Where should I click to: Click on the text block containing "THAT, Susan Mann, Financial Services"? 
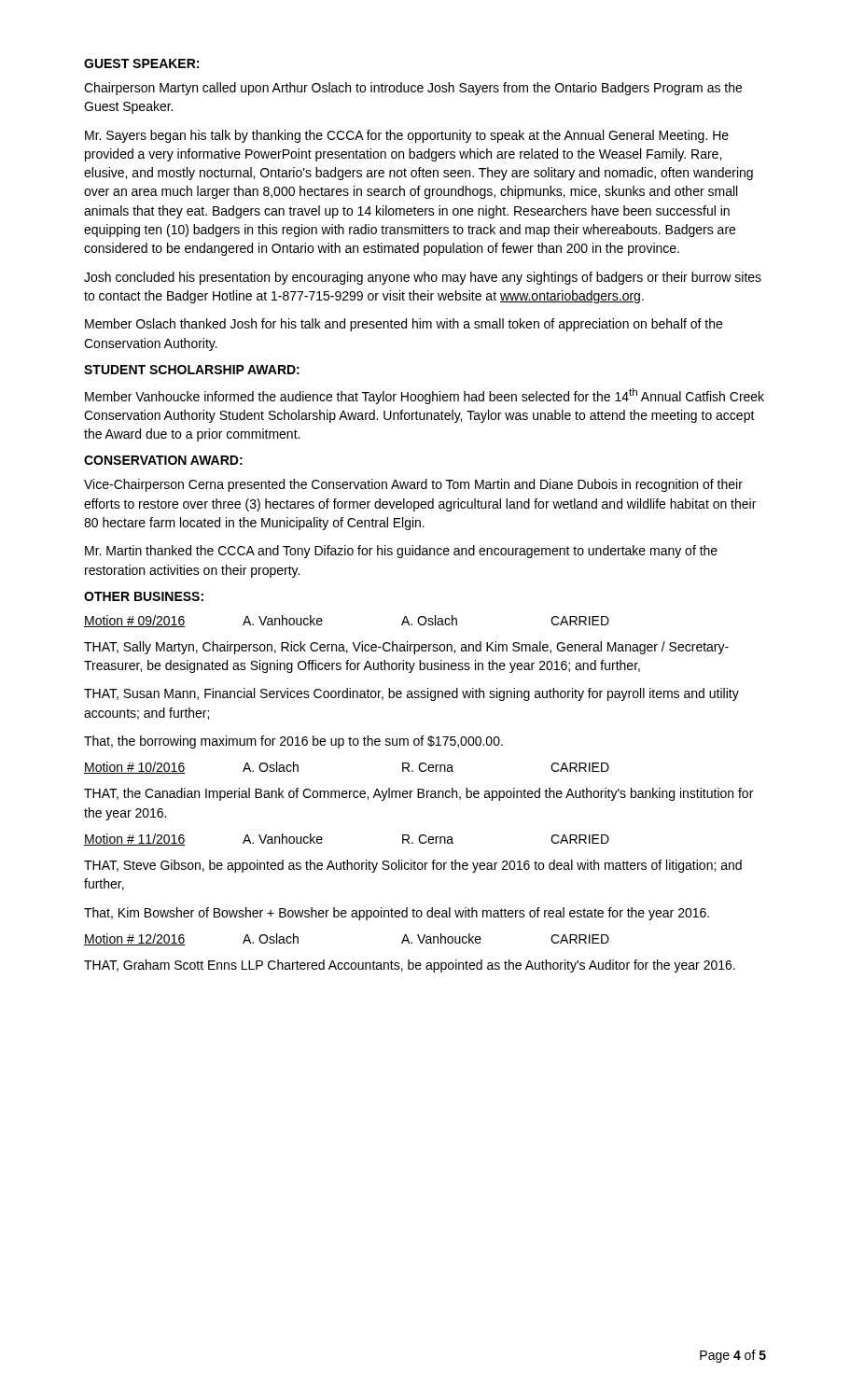[411, 703]
